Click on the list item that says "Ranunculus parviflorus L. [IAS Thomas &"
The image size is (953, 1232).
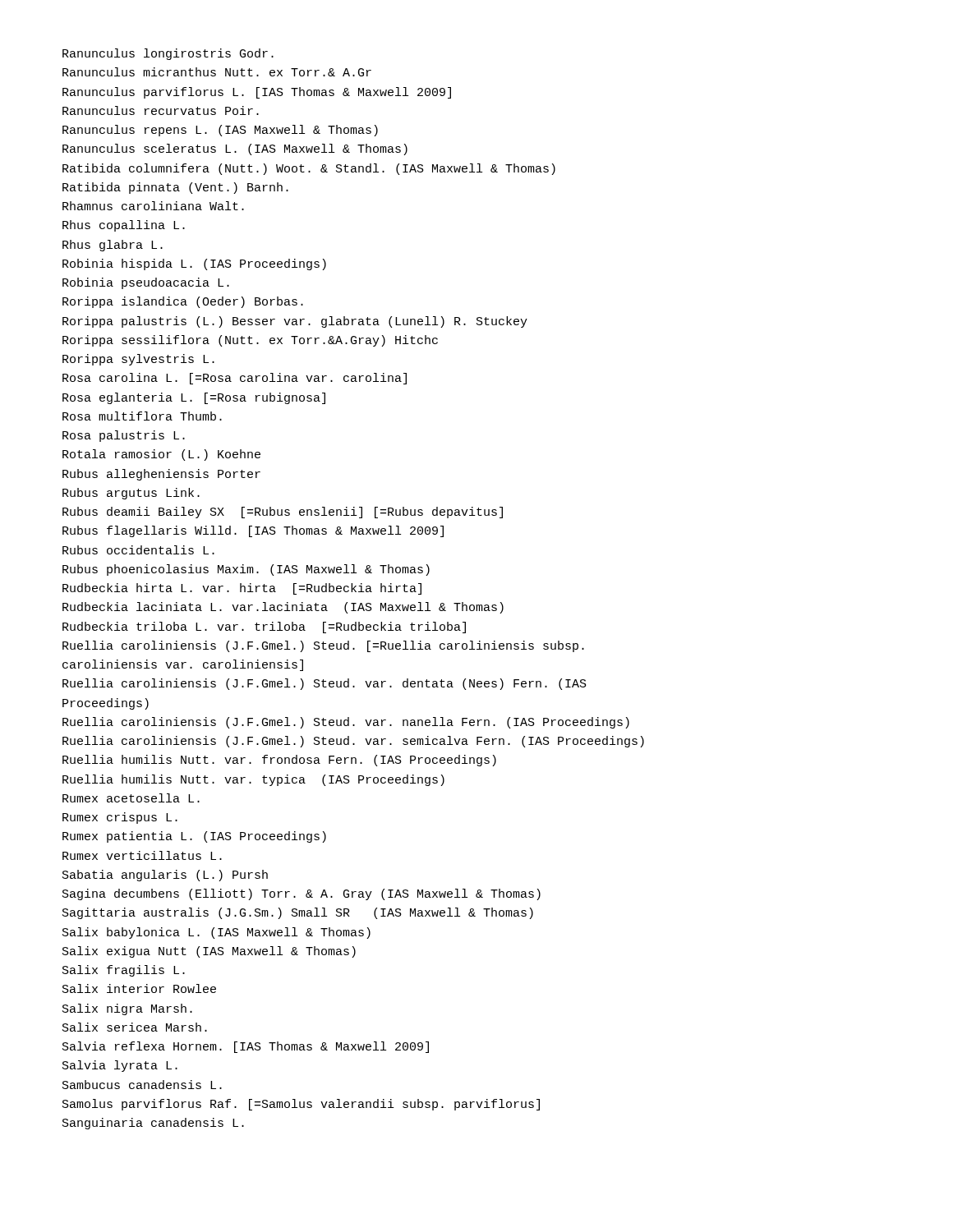258,93
